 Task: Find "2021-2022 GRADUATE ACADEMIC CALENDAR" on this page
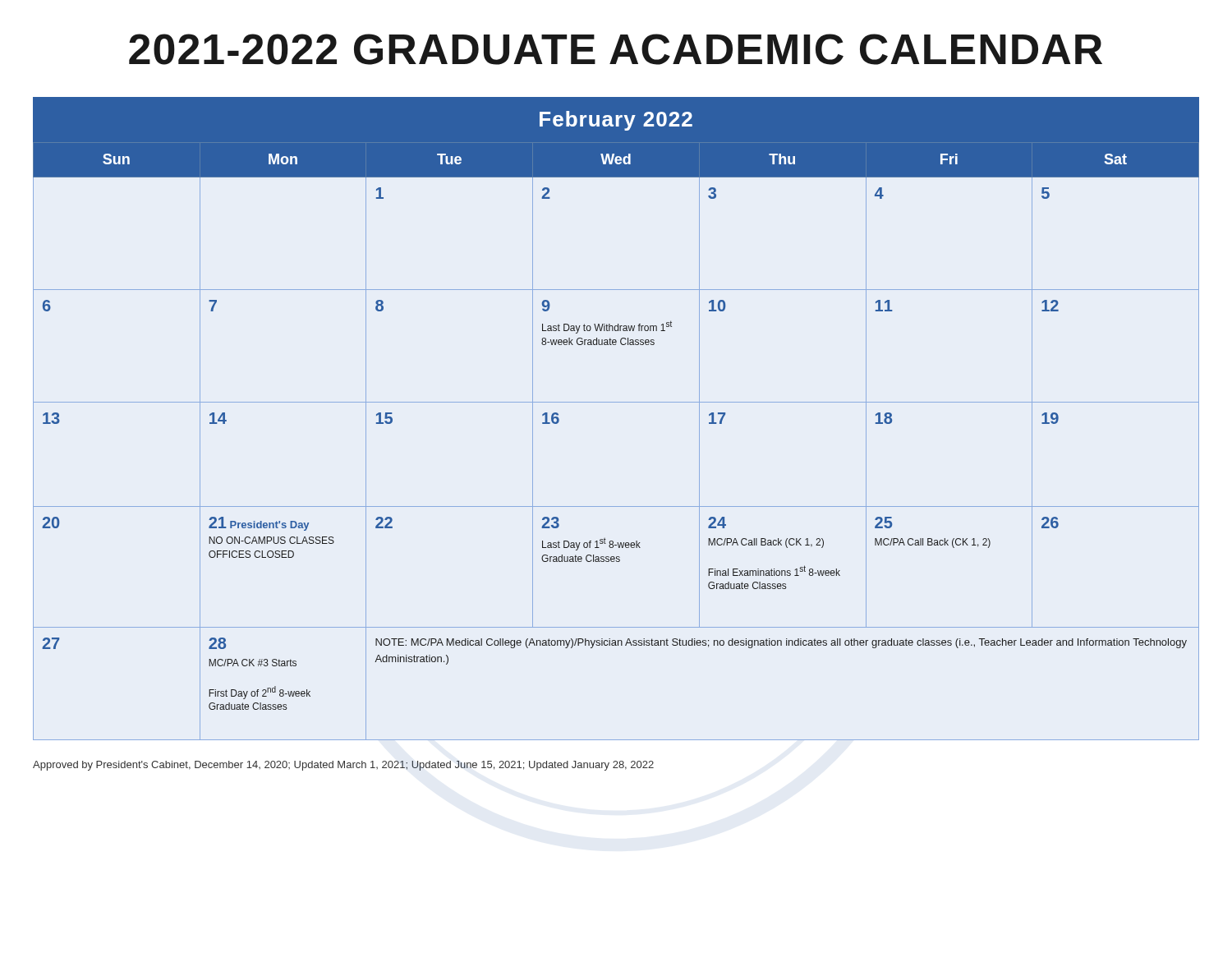(x=616, y=49)
